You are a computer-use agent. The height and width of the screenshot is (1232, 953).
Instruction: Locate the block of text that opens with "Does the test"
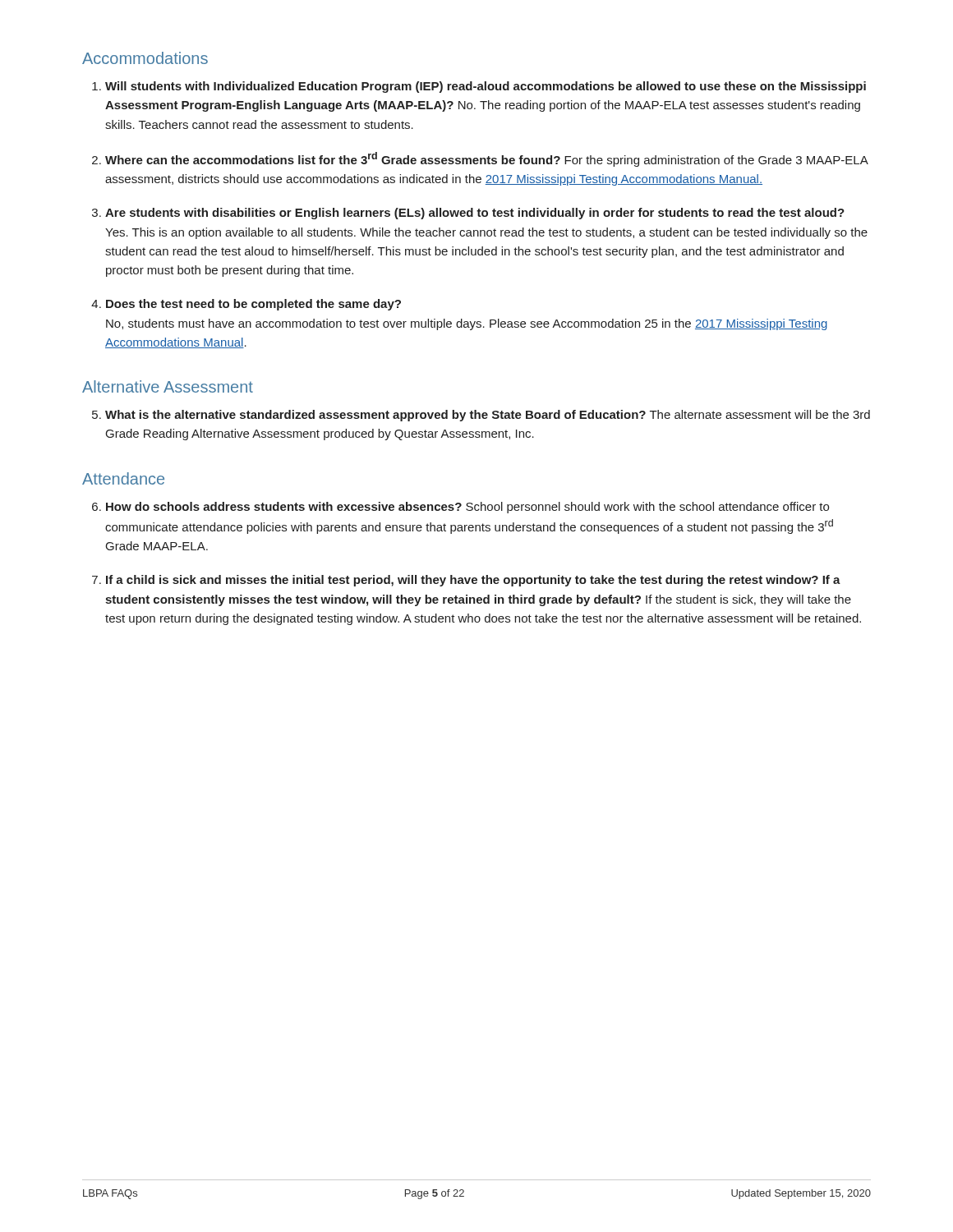[466, 323]
